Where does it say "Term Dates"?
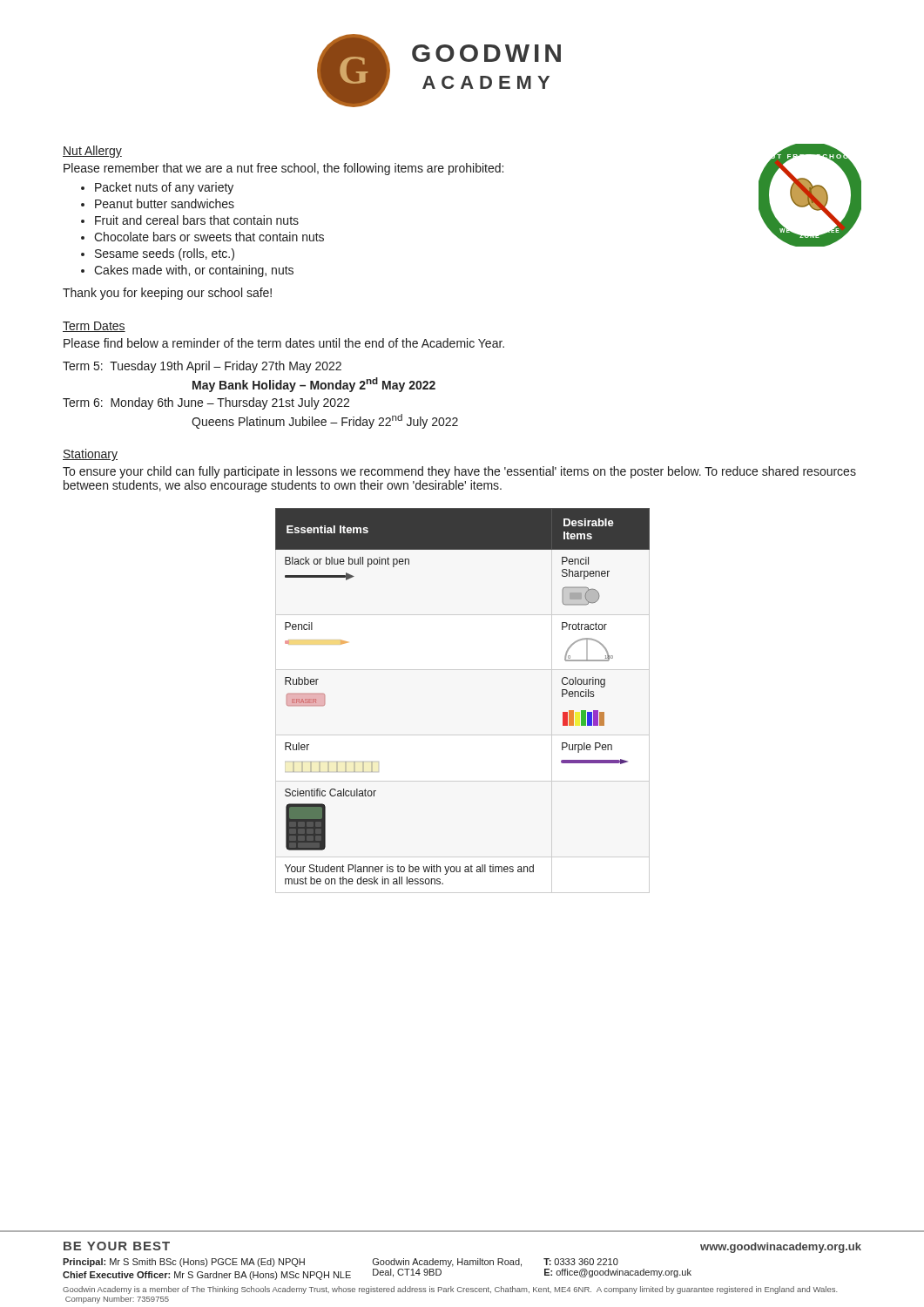The height and width of the screenshot is (1307, 924). point(94,326)
